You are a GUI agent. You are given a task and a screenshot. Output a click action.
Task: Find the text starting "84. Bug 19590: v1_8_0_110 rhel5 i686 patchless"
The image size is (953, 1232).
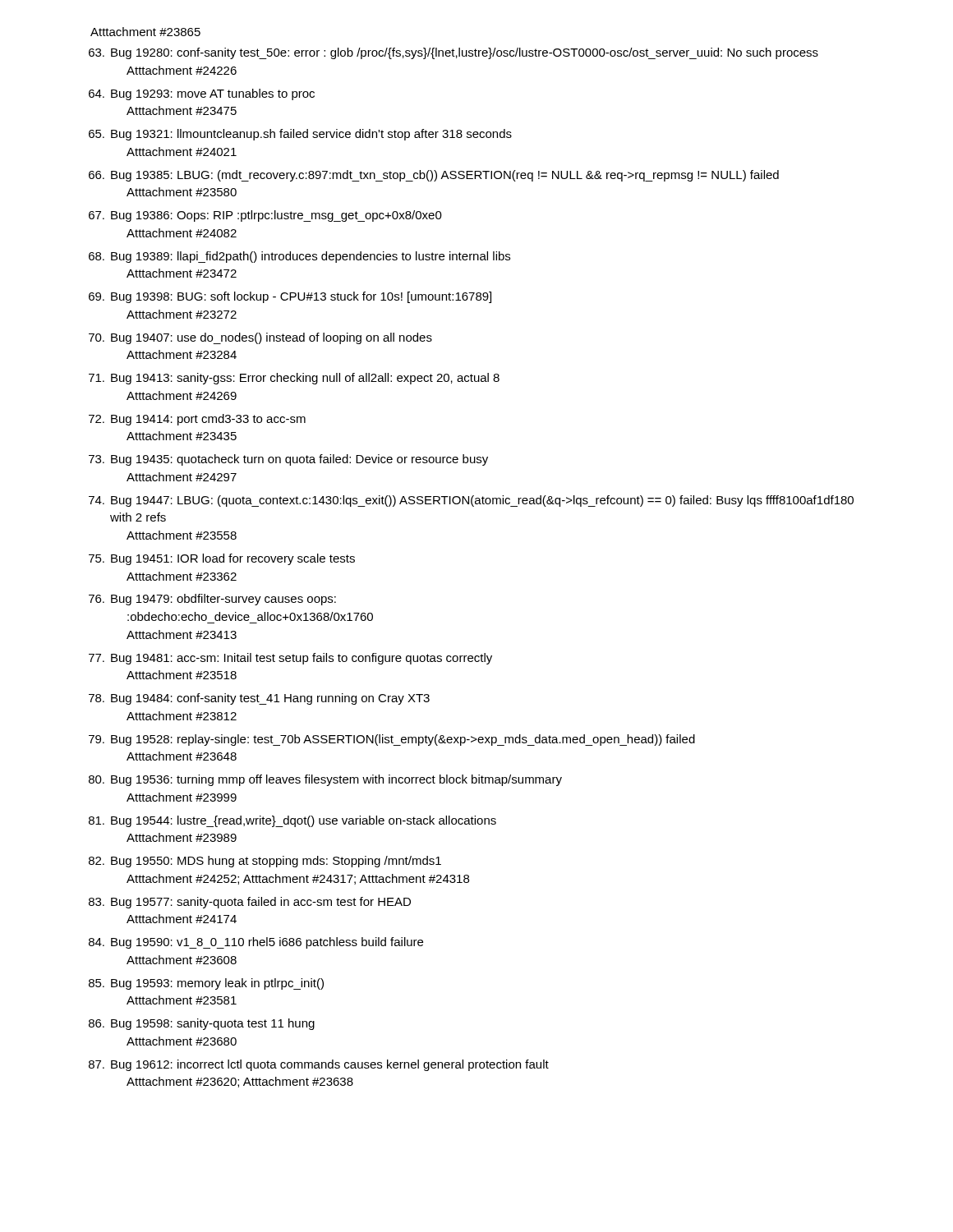[256, 943]
